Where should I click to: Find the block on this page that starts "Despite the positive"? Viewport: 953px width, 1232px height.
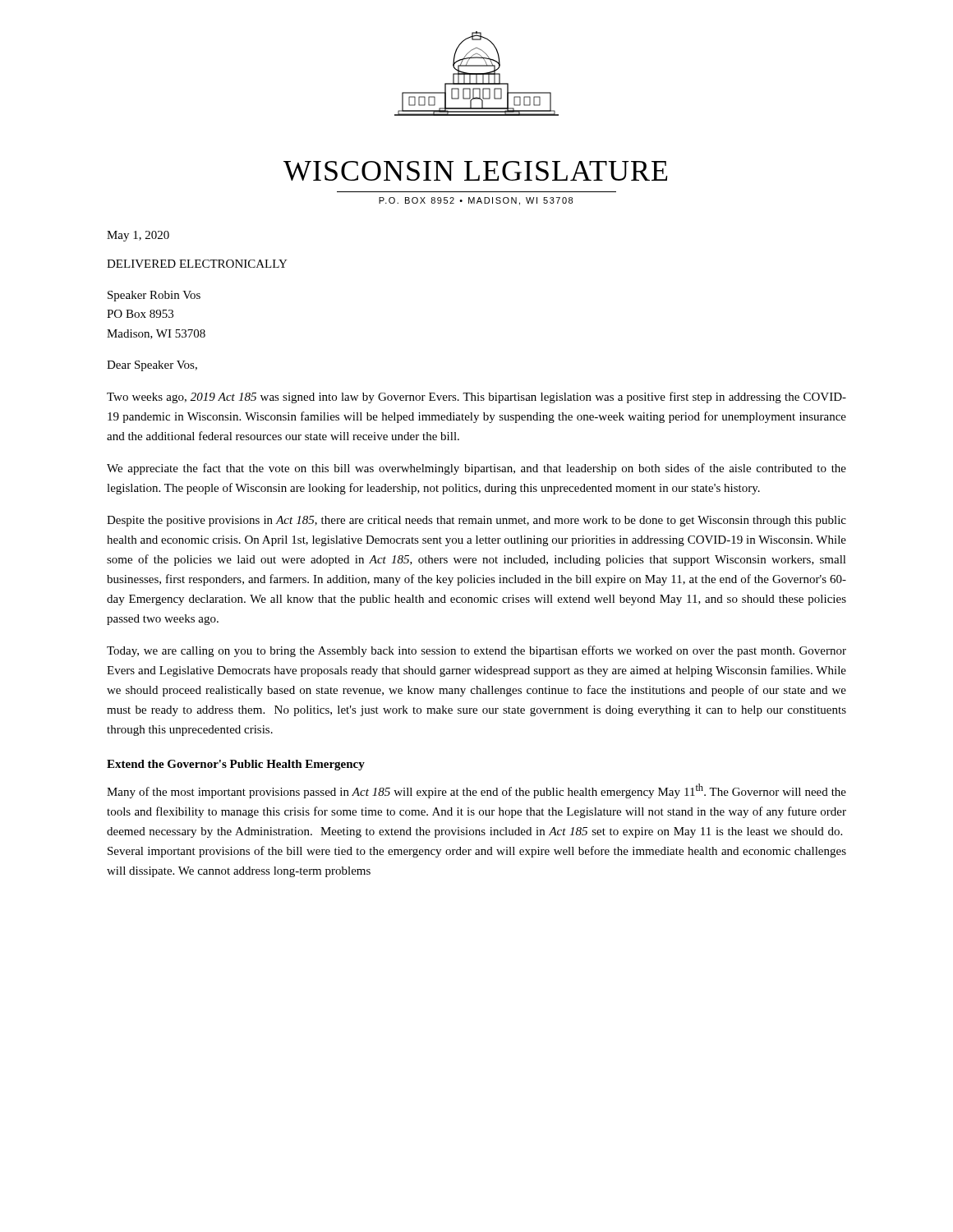pyautogui.click(x=476, y=569)
